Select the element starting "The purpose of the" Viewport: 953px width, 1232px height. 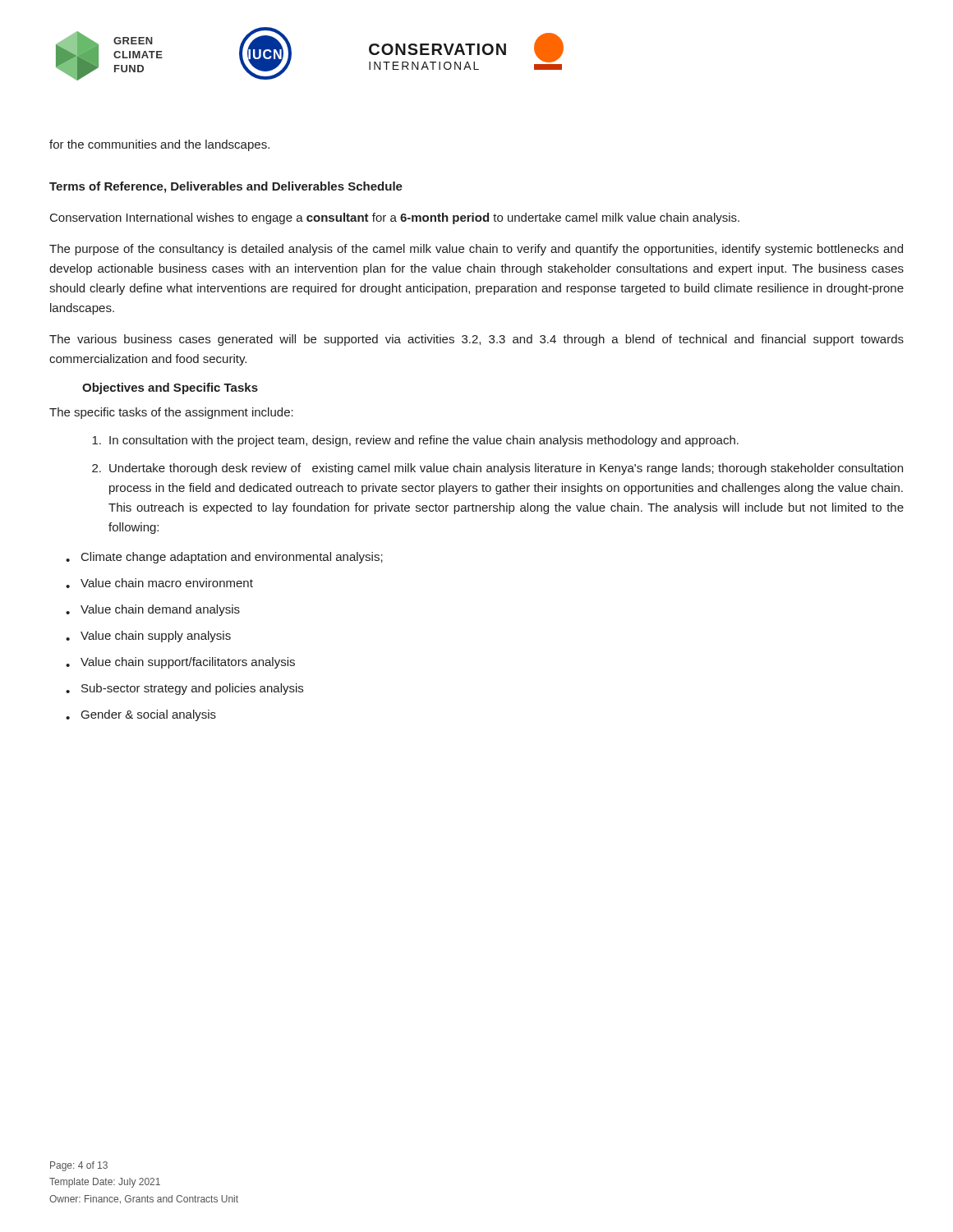tap(476, 278)
